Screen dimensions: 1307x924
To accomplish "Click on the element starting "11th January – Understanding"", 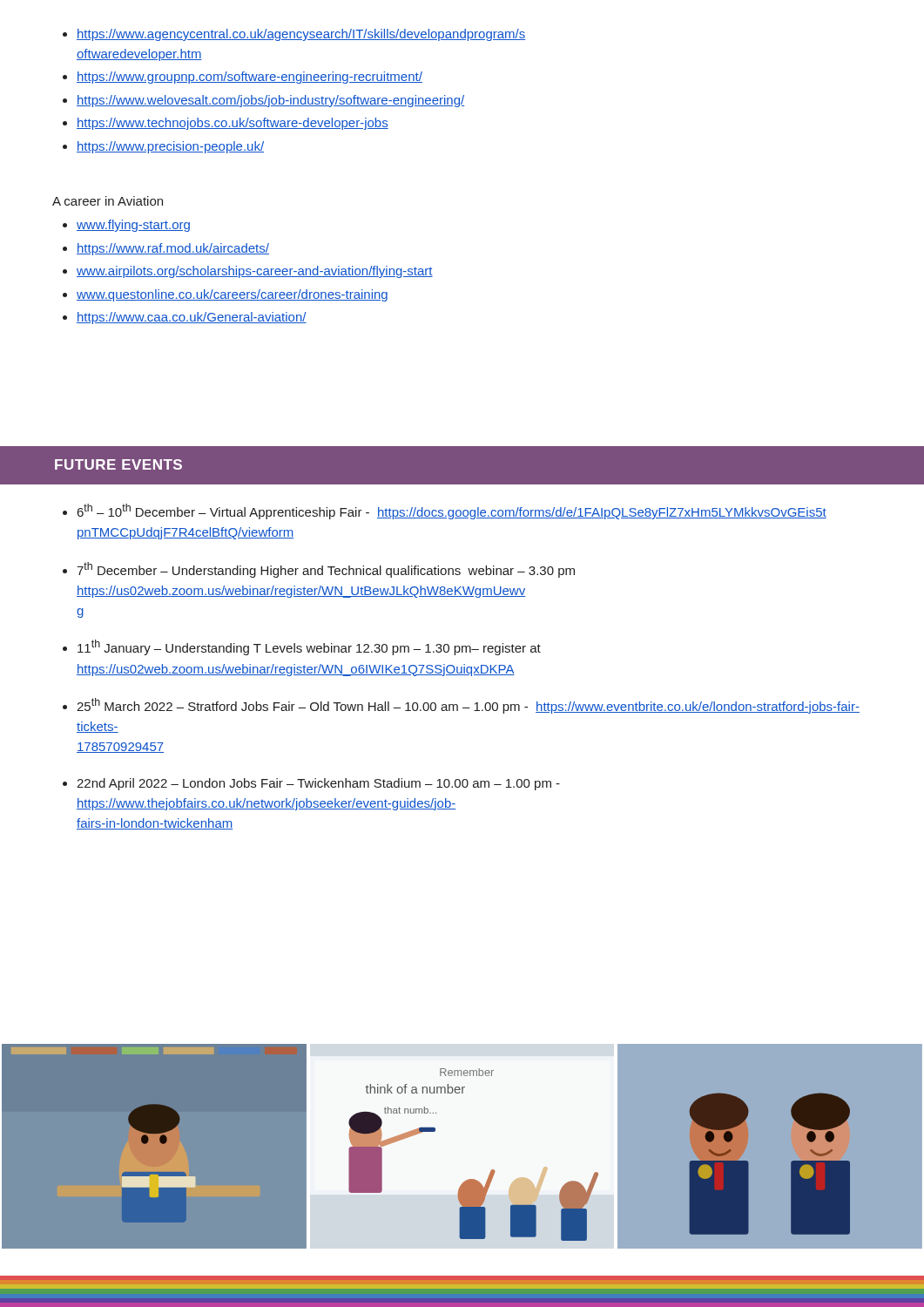I will click(x=474, y=657).
